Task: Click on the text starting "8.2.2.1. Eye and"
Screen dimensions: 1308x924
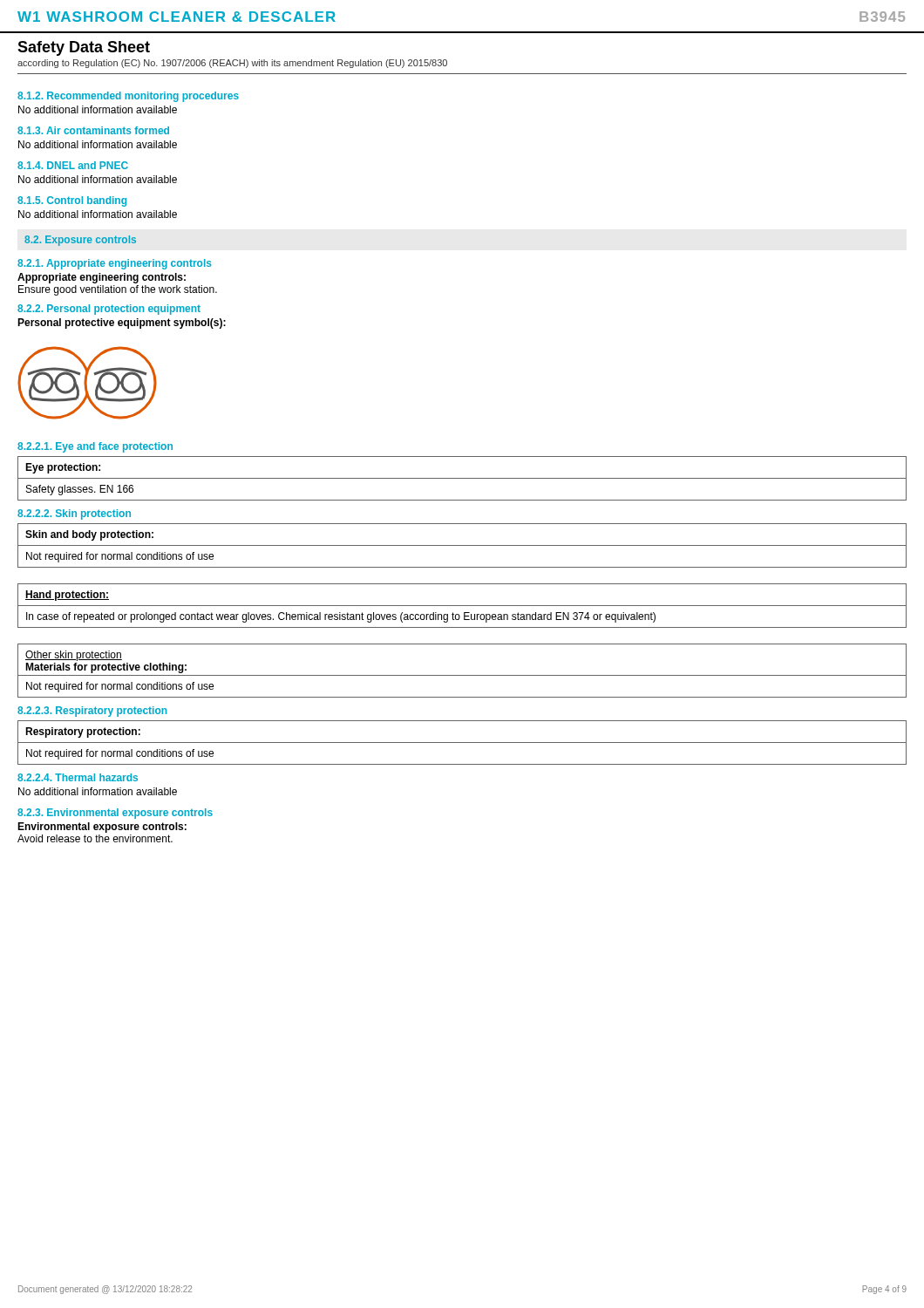Action: click(x=95, y=446)
